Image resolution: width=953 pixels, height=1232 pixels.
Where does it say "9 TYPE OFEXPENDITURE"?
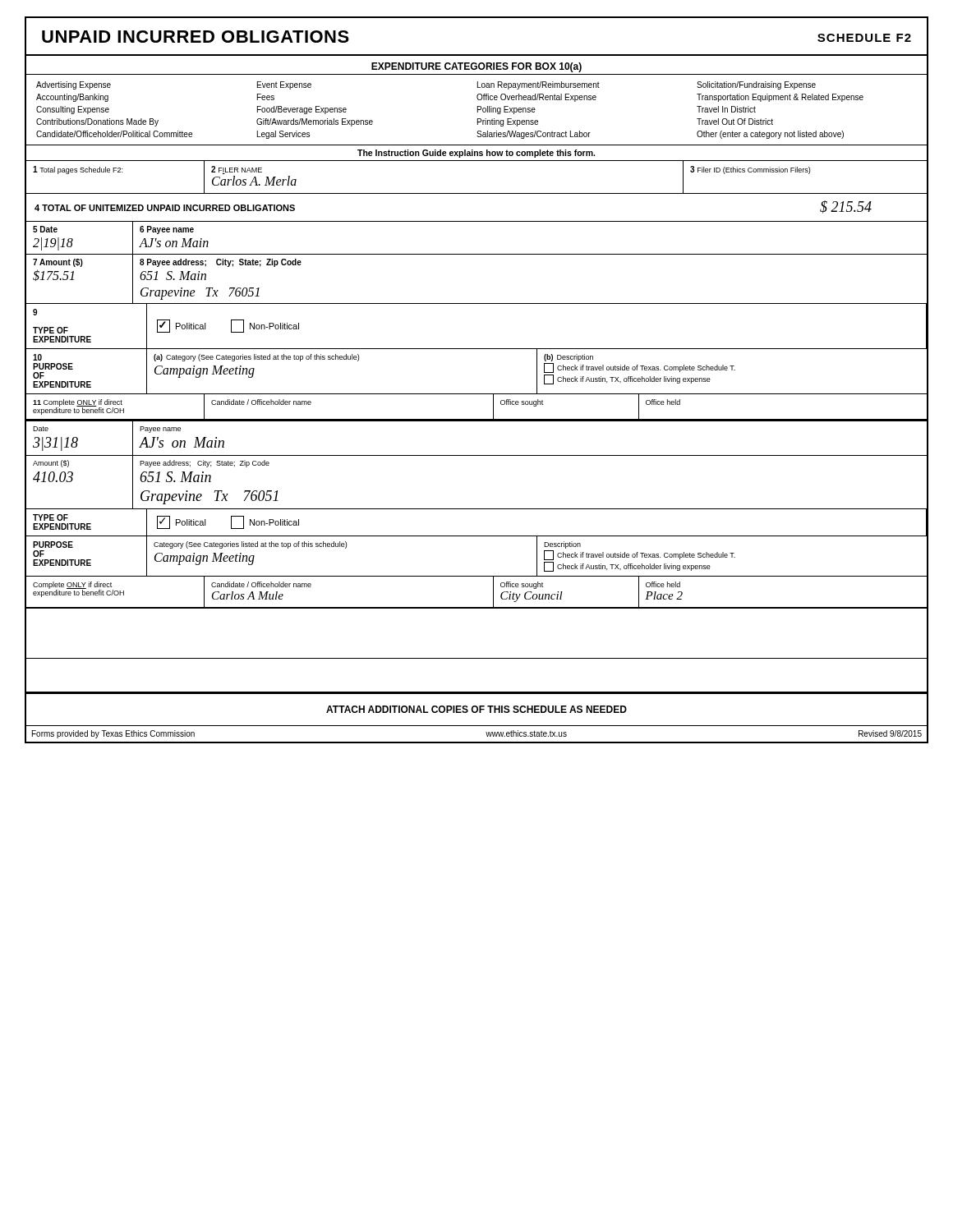pos(86,326)
